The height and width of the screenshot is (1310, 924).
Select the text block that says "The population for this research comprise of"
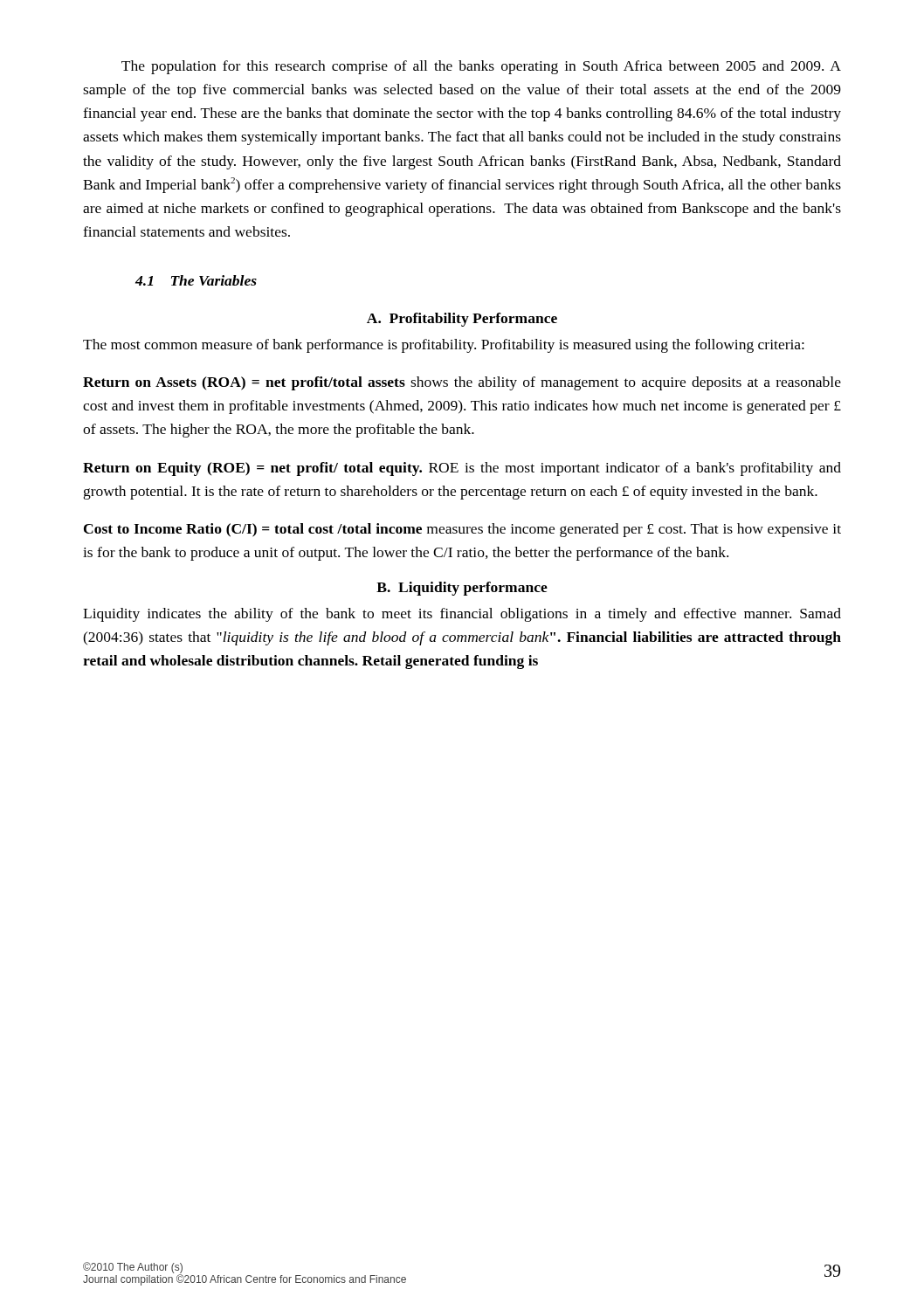462,149
